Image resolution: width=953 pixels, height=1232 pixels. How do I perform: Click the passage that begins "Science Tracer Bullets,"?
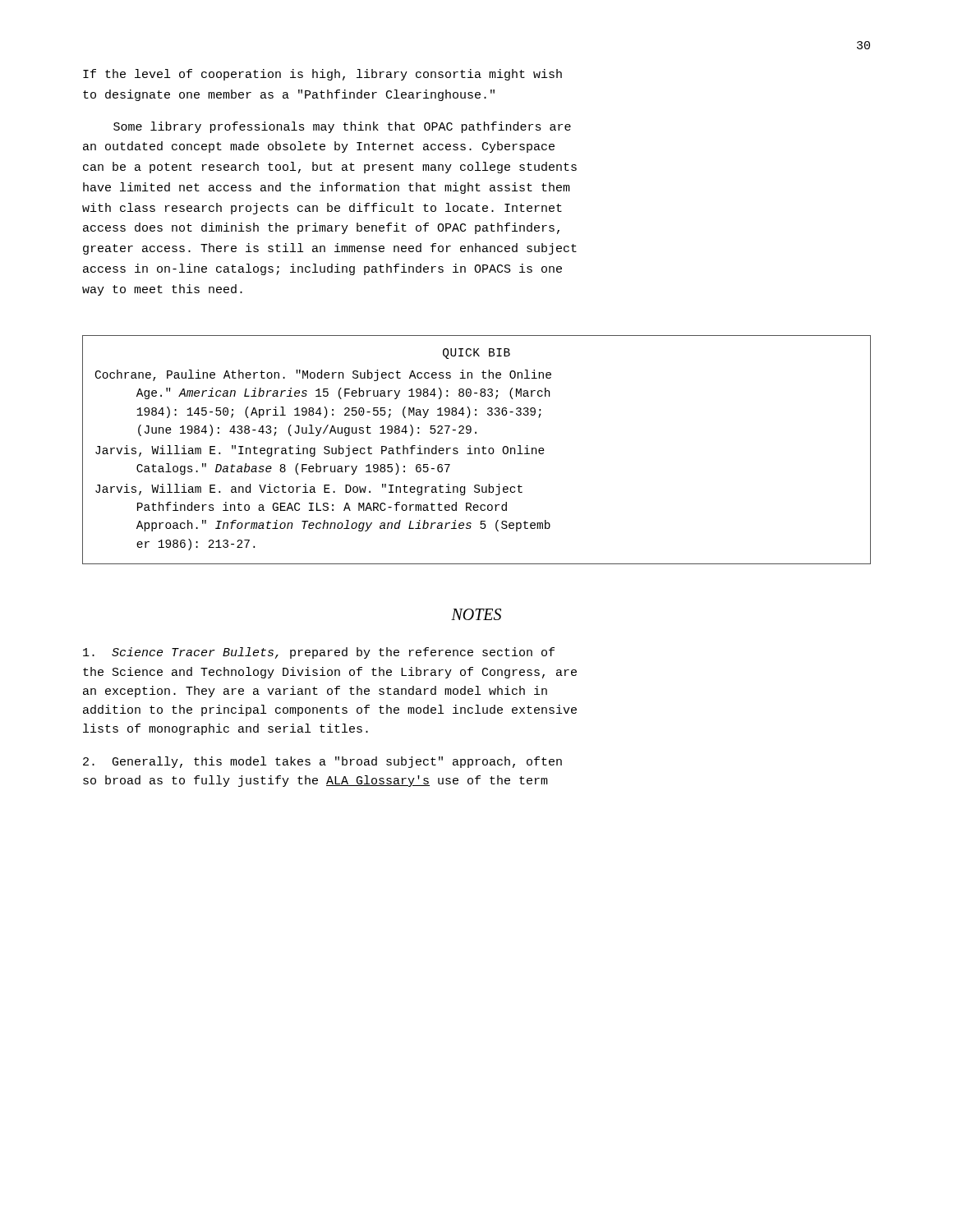tap(476, 692)
